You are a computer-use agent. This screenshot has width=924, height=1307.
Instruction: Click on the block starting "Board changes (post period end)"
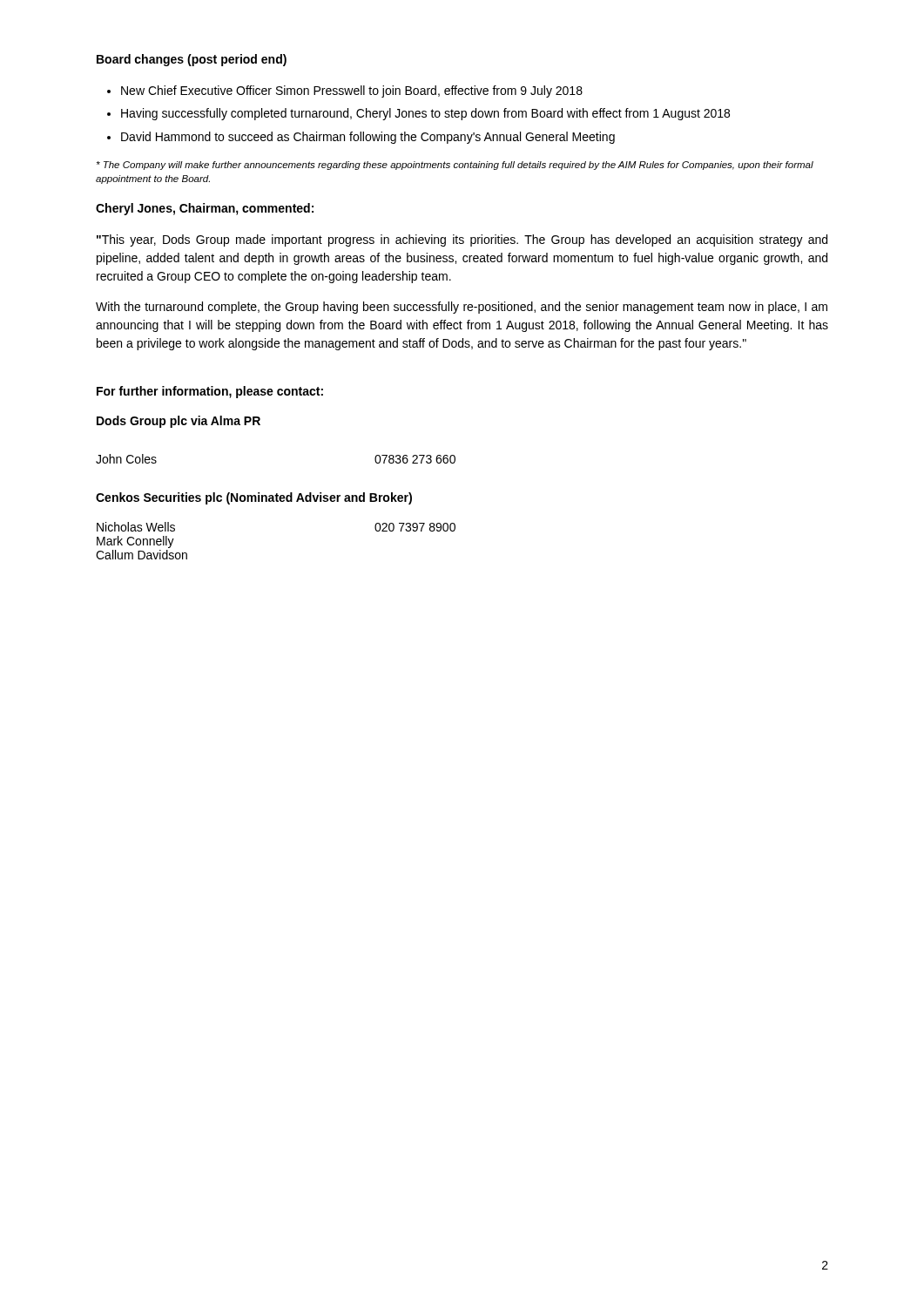pos(191,59)
